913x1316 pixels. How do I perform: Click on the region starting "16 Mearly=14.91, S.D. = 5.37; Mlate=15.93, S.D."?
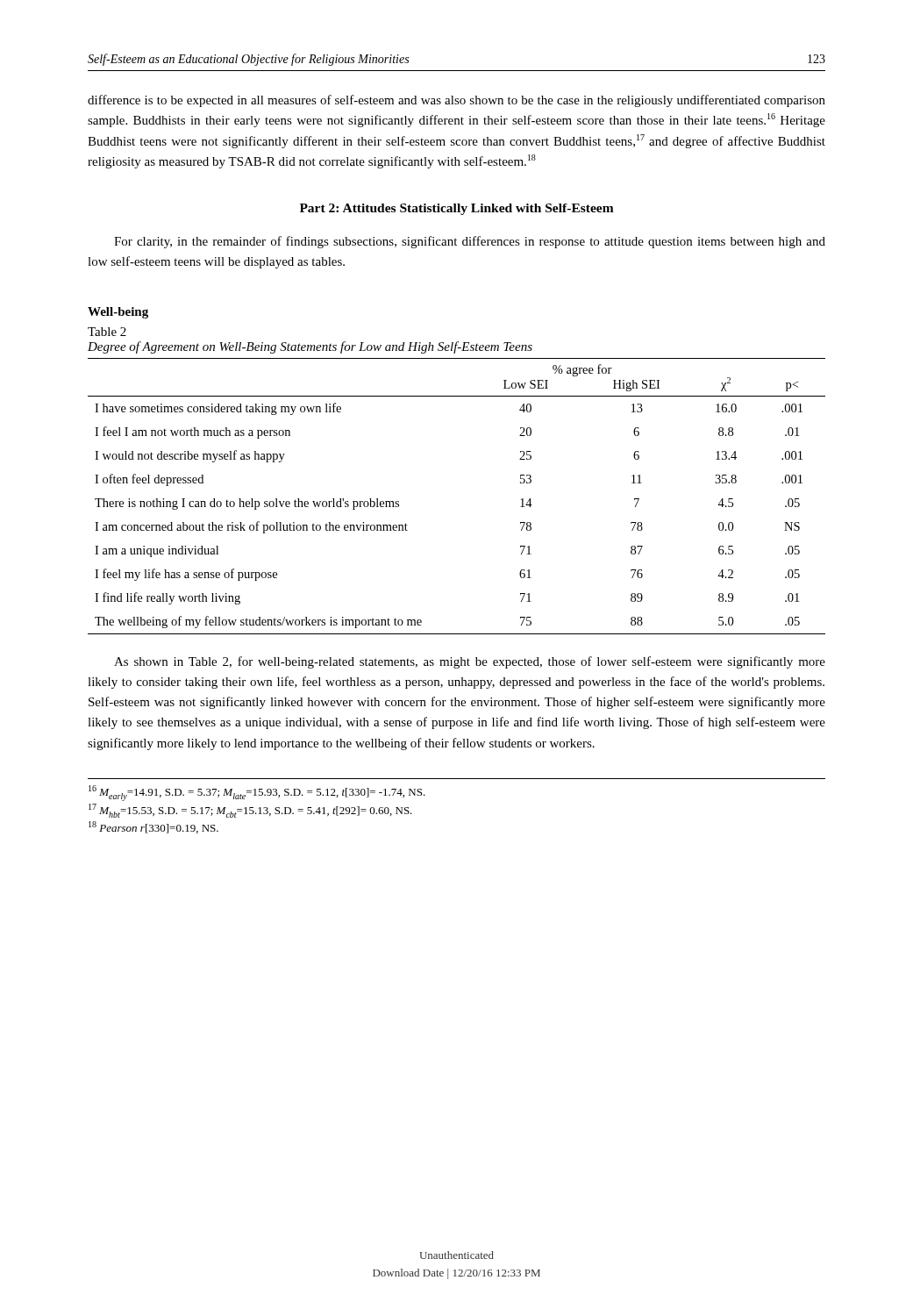(257, 792)
